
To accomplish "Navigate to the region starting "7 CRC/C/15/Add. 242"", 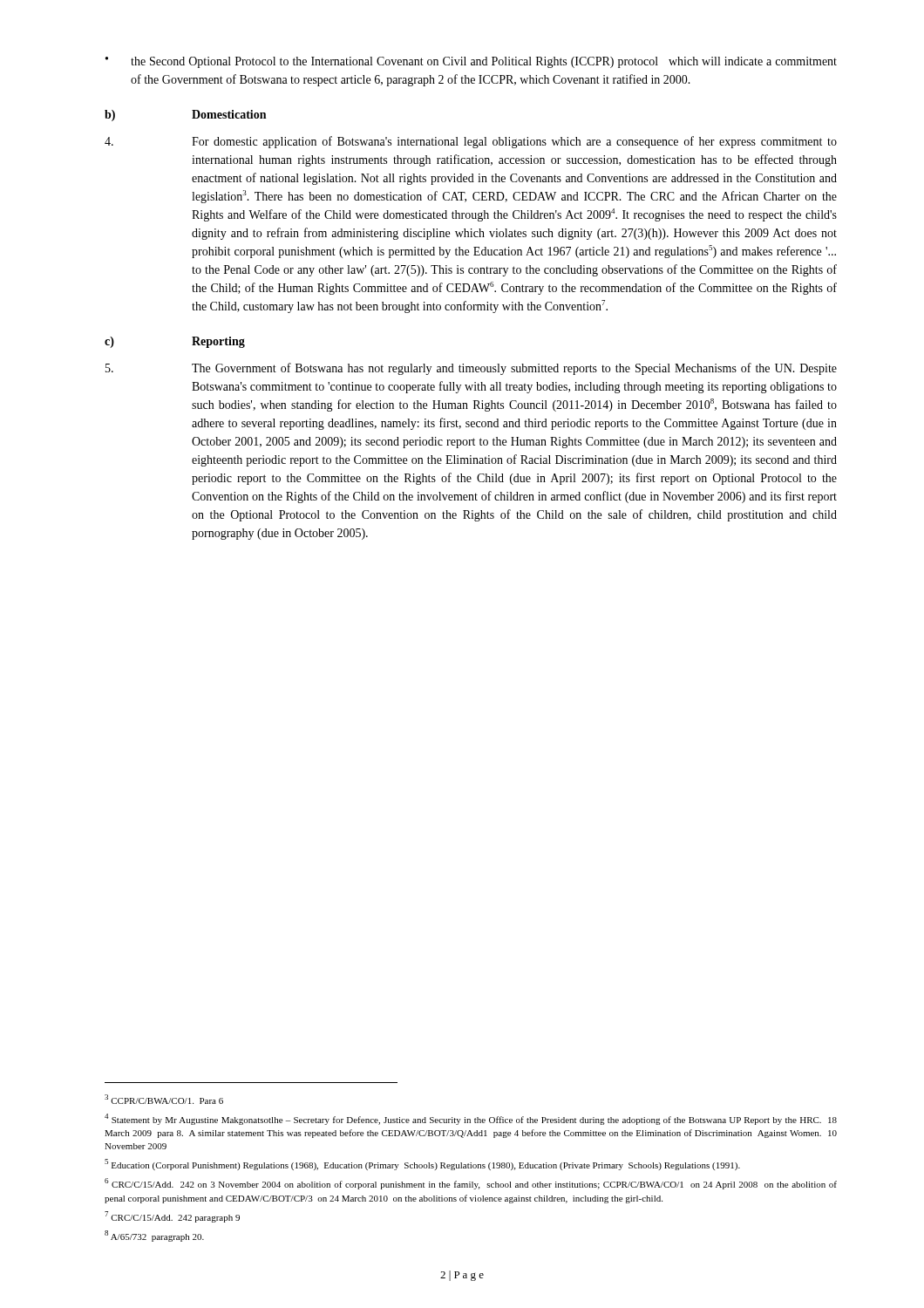I will pyautogui.click(x=172, y=1216).
